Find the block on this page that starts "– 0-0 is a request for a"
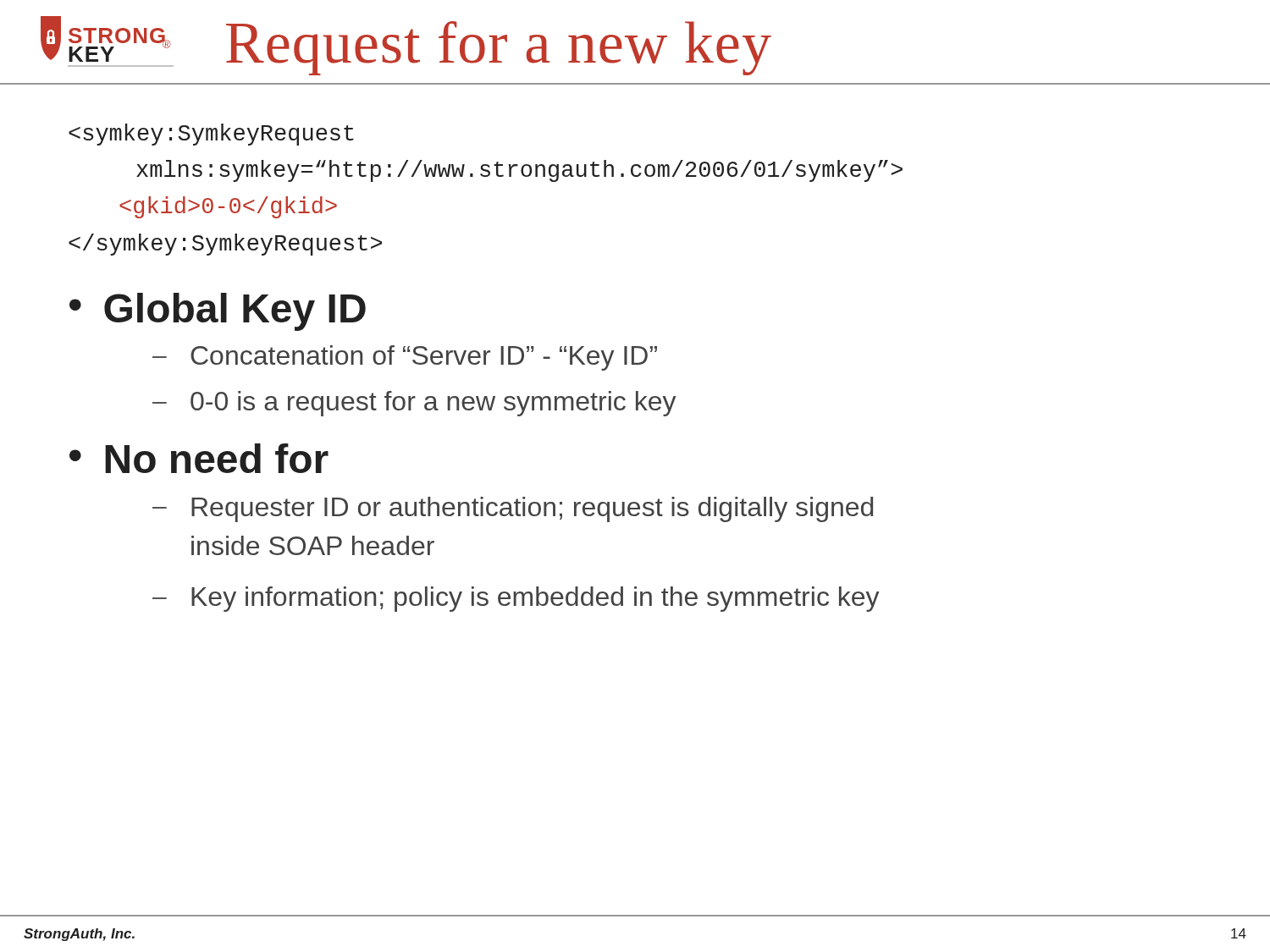Screen dimensions: 952x1270 (414, 402)
